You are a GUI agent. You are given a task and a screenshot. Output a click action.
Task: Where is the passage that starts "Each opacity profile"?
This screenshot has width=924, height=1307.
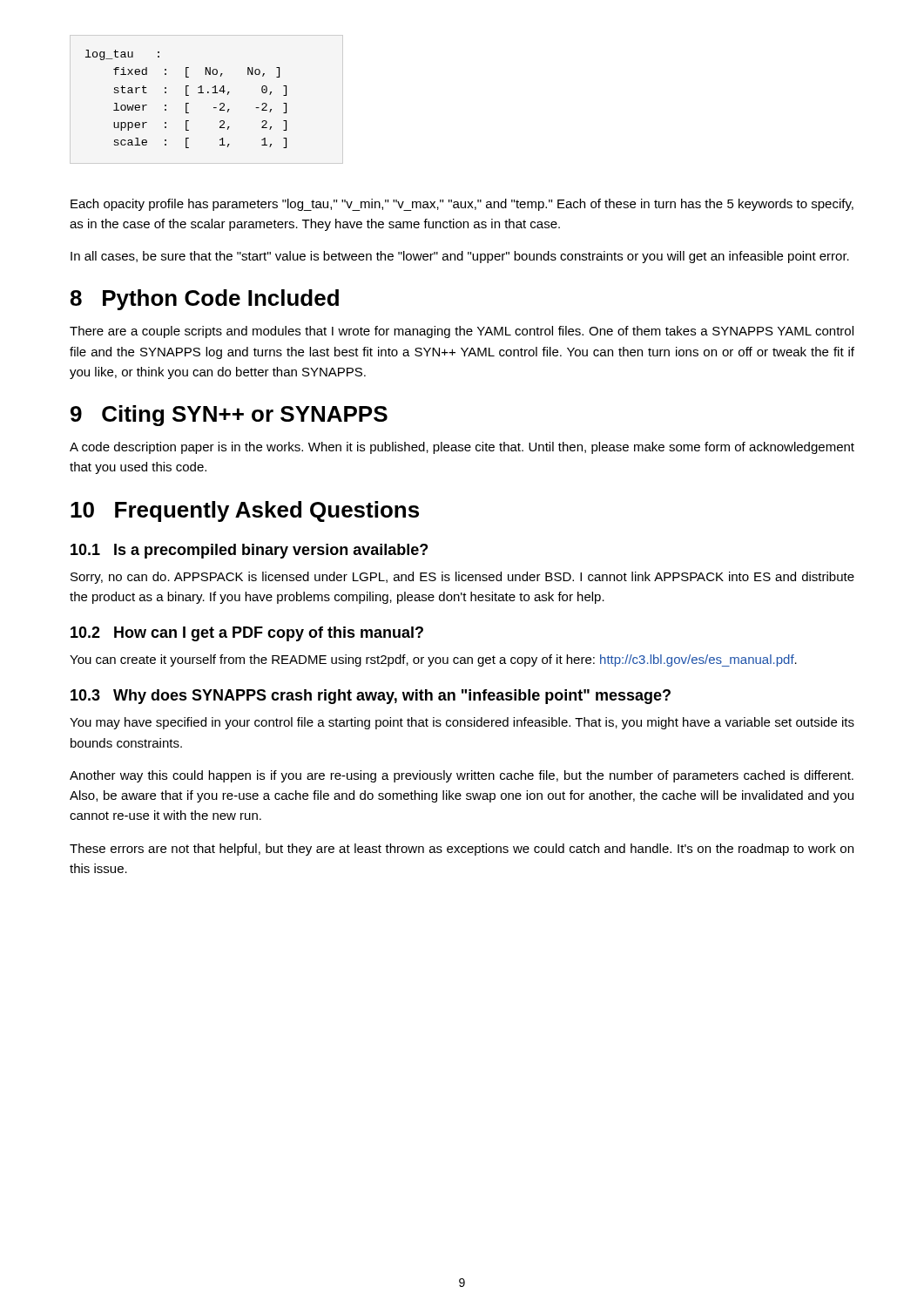tap(462, 213)
